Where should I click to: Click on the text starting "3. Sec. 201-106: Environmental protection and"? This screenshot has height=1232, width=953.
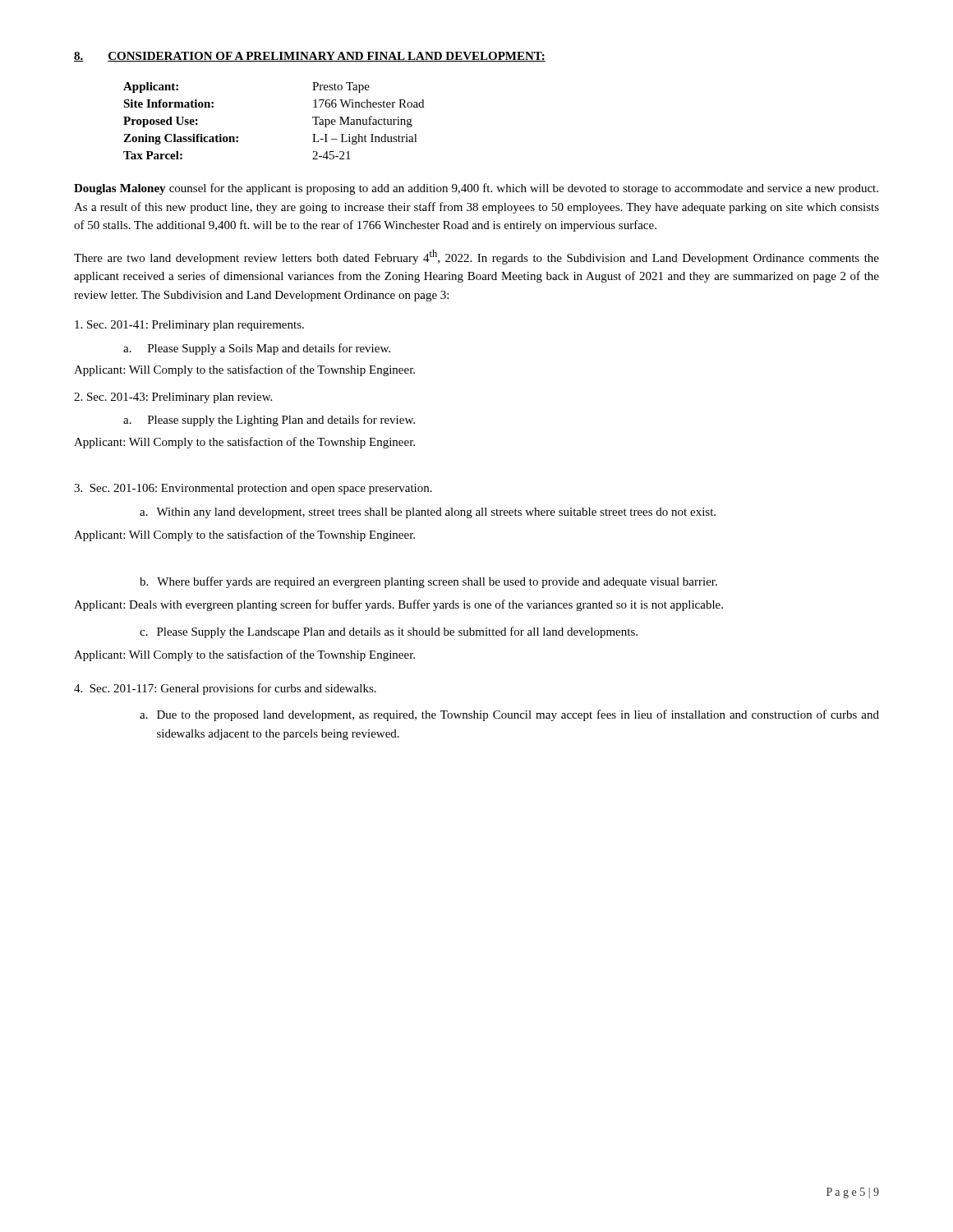(x=253, y=488)
